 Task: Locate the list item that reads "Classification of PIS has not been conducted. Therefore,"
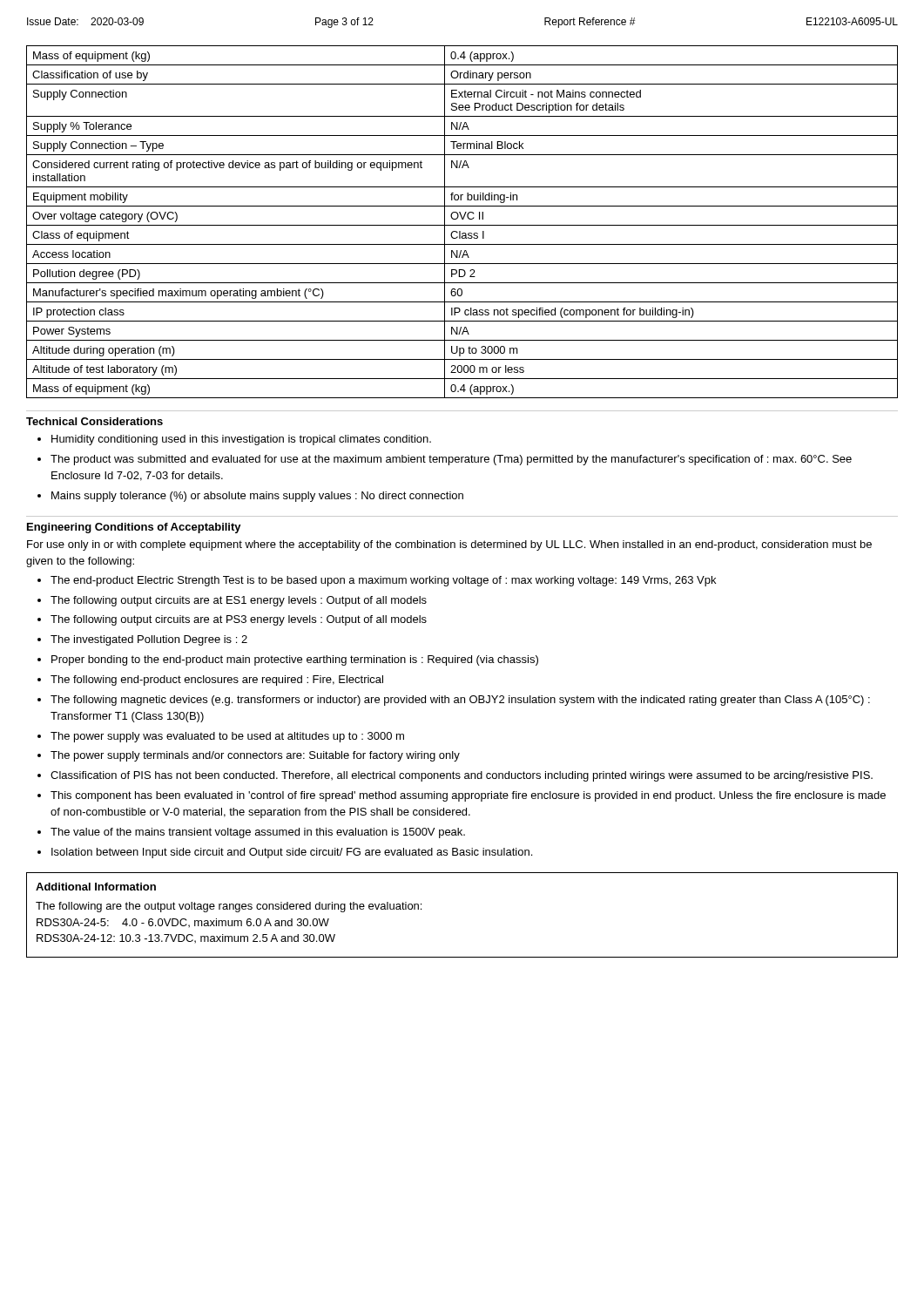[462, 775]
